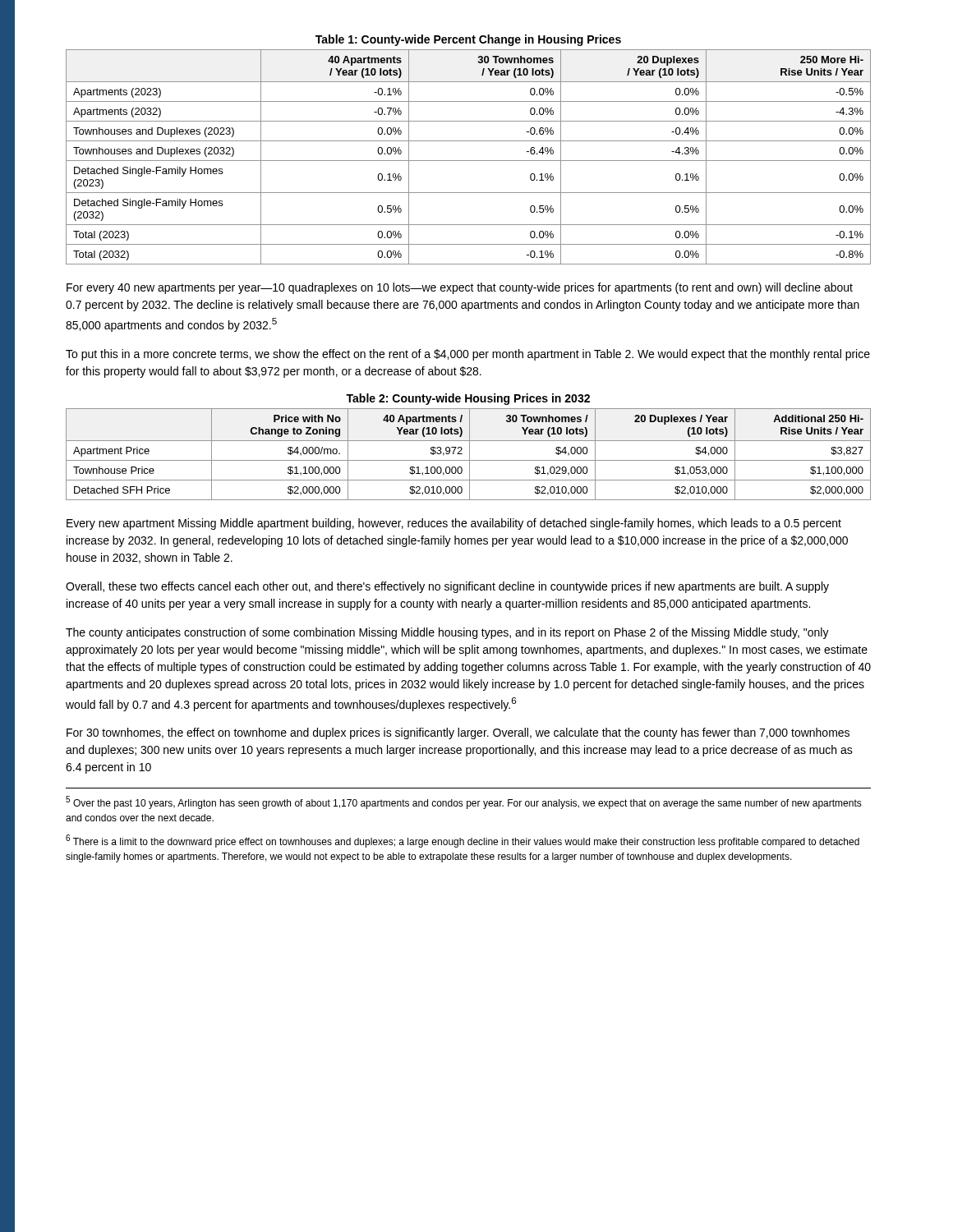The width and height of the screenshot is (953, 1232).
Task: Click on the table containing "Apartment Price"
Action: click(x=468, y=446)
